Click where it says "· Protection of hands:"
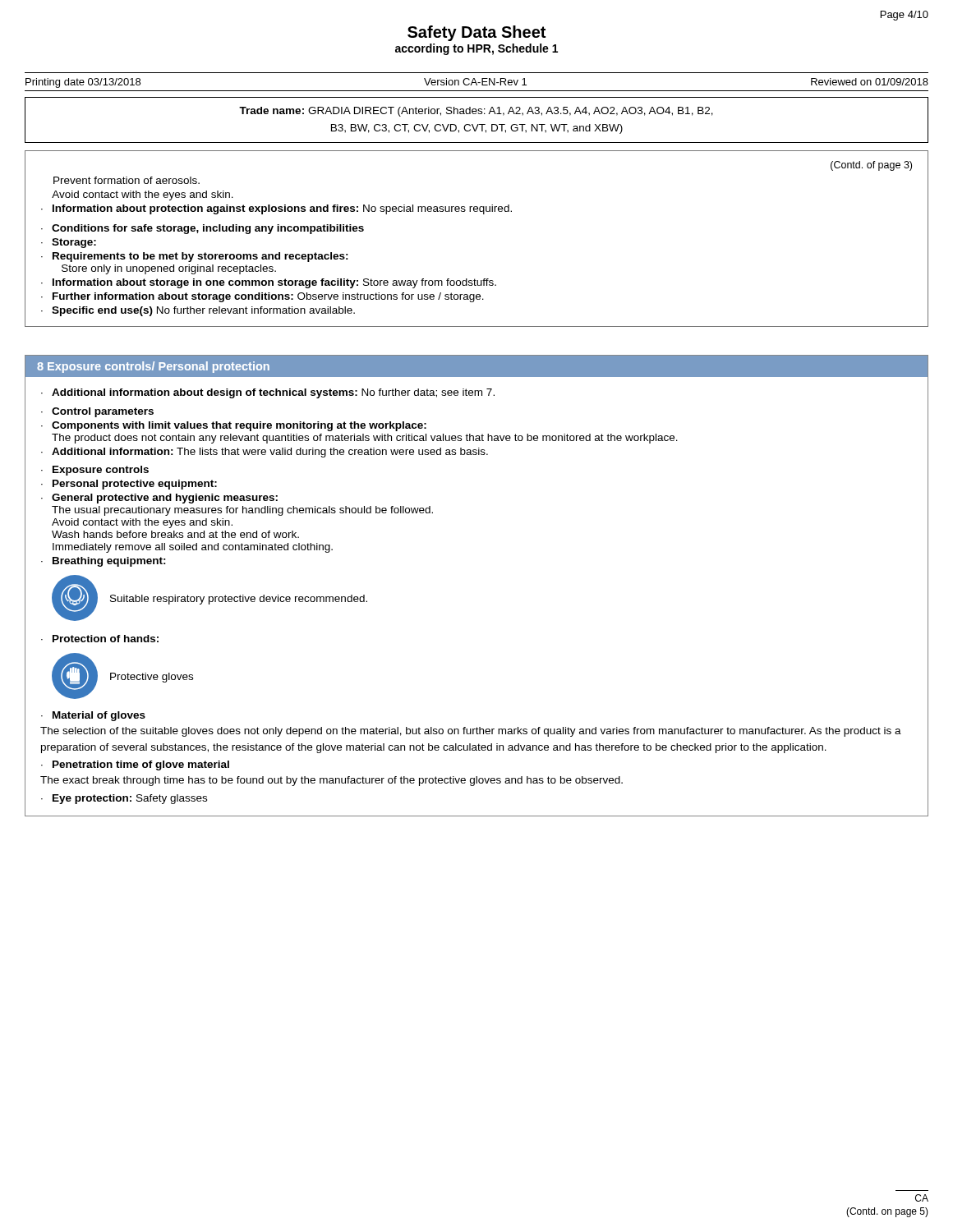953x1232 pixels. point(100,639)
